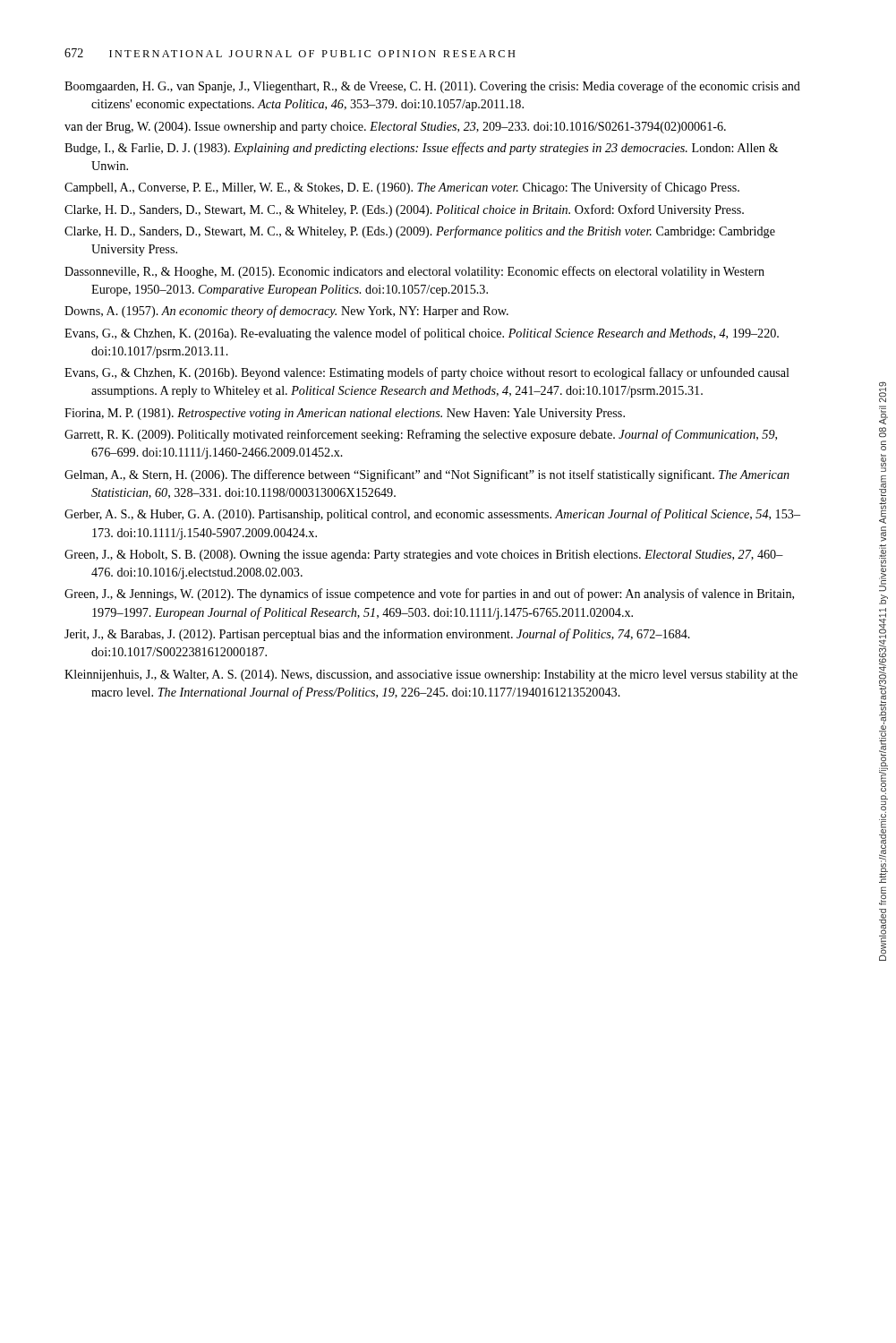Viewport: 896px width, 1343px height.
Task: Click on the element starting "Dassonneville, R., & Hooghe, M. (2015). Economic"
Action: pos(433,280)
